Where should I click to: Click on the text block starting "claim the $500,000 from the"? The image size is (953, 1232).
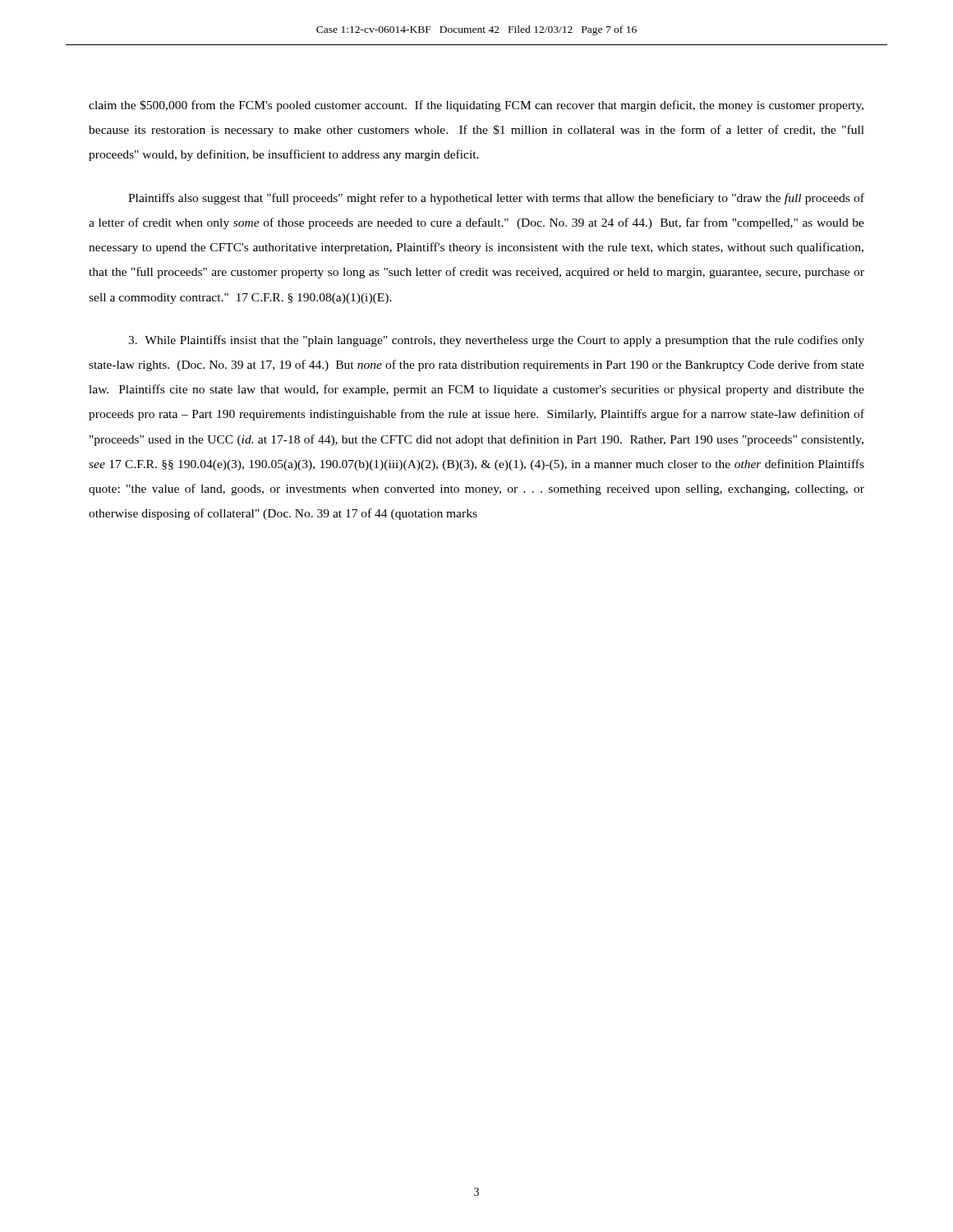476,130
